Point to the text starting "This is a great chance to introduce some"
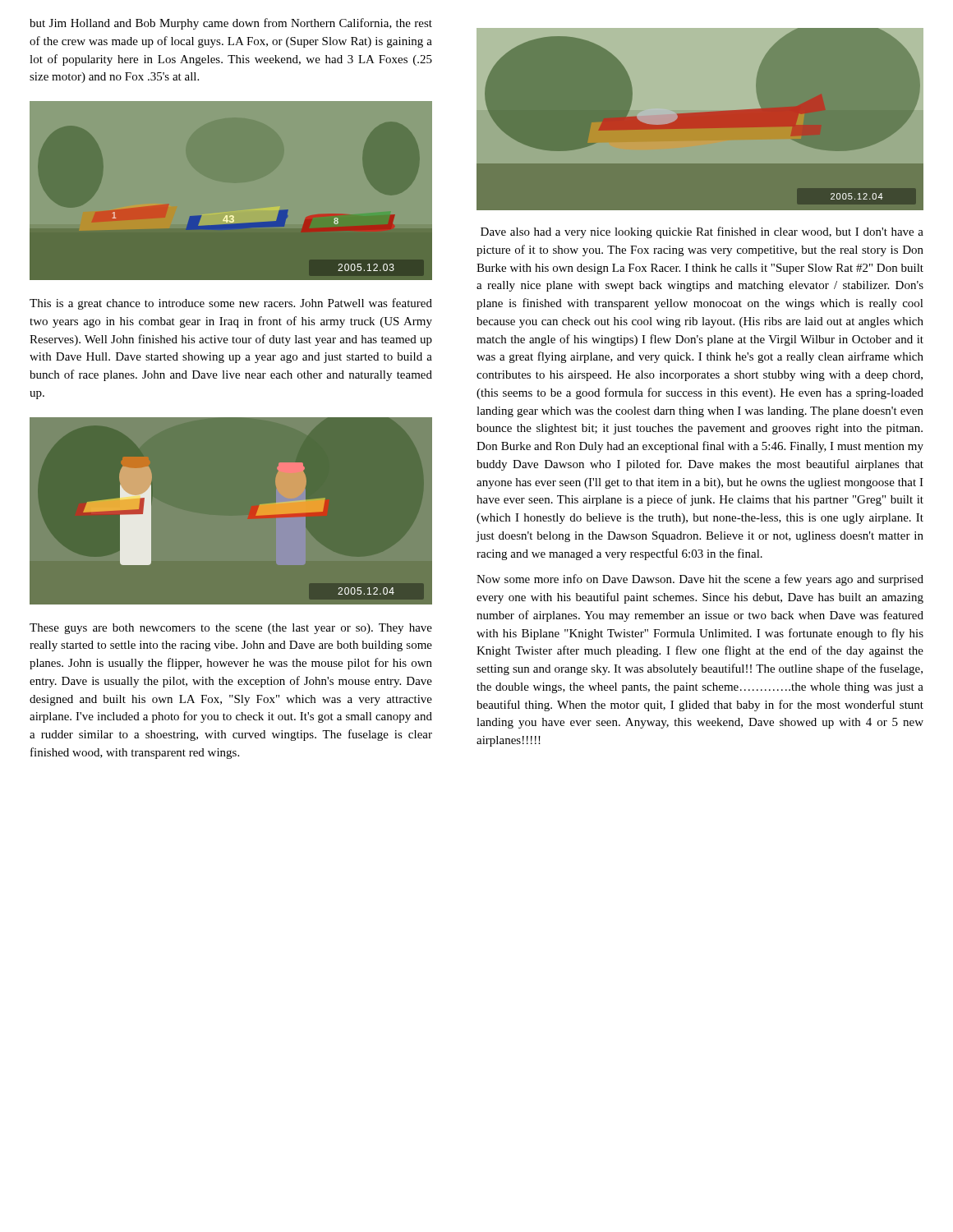This screenshot has width=953, height=1232. point(231,348)
